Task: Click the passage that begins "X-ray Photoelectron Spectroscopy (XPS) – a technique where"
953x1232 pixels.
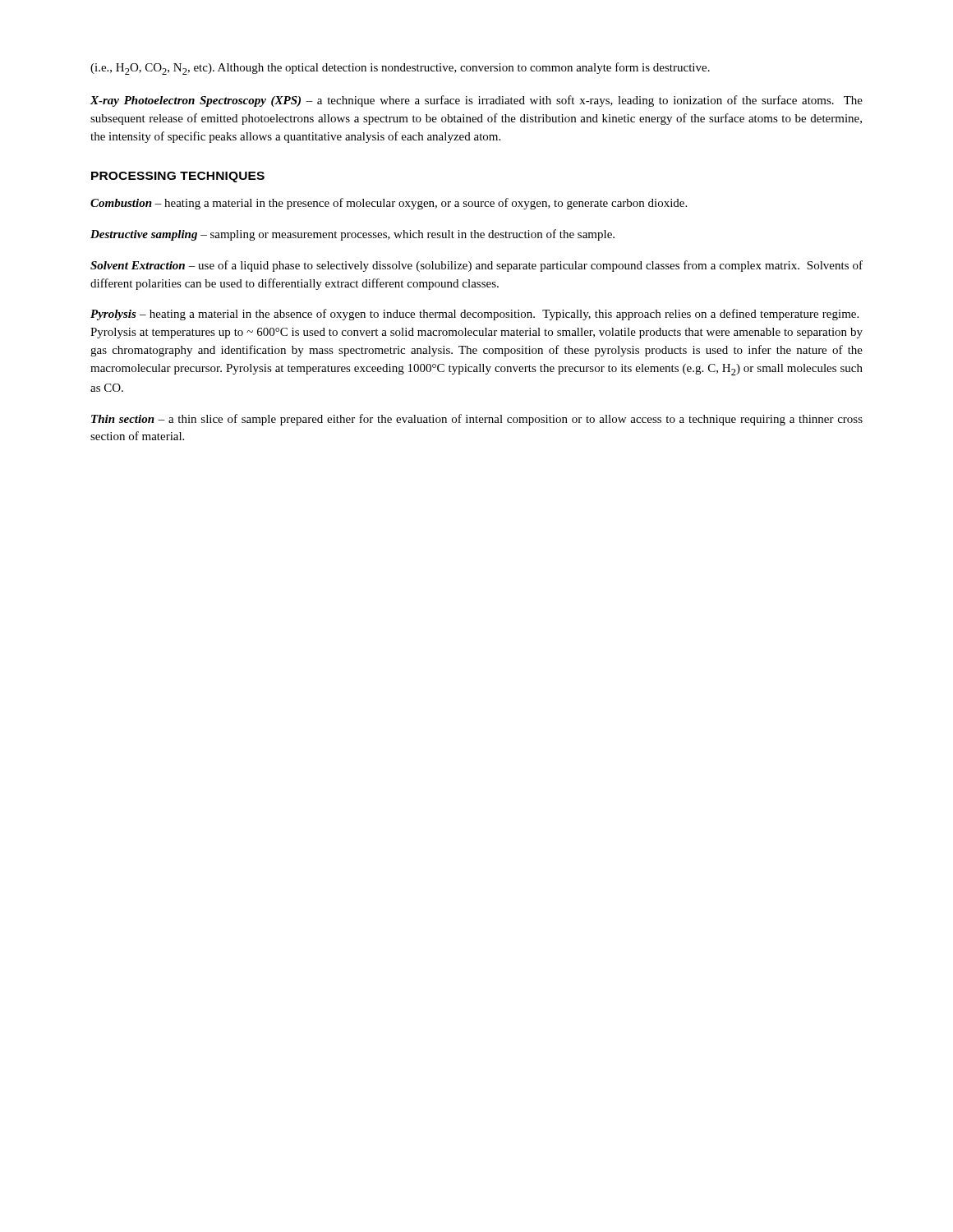Action: coord(476,118)
